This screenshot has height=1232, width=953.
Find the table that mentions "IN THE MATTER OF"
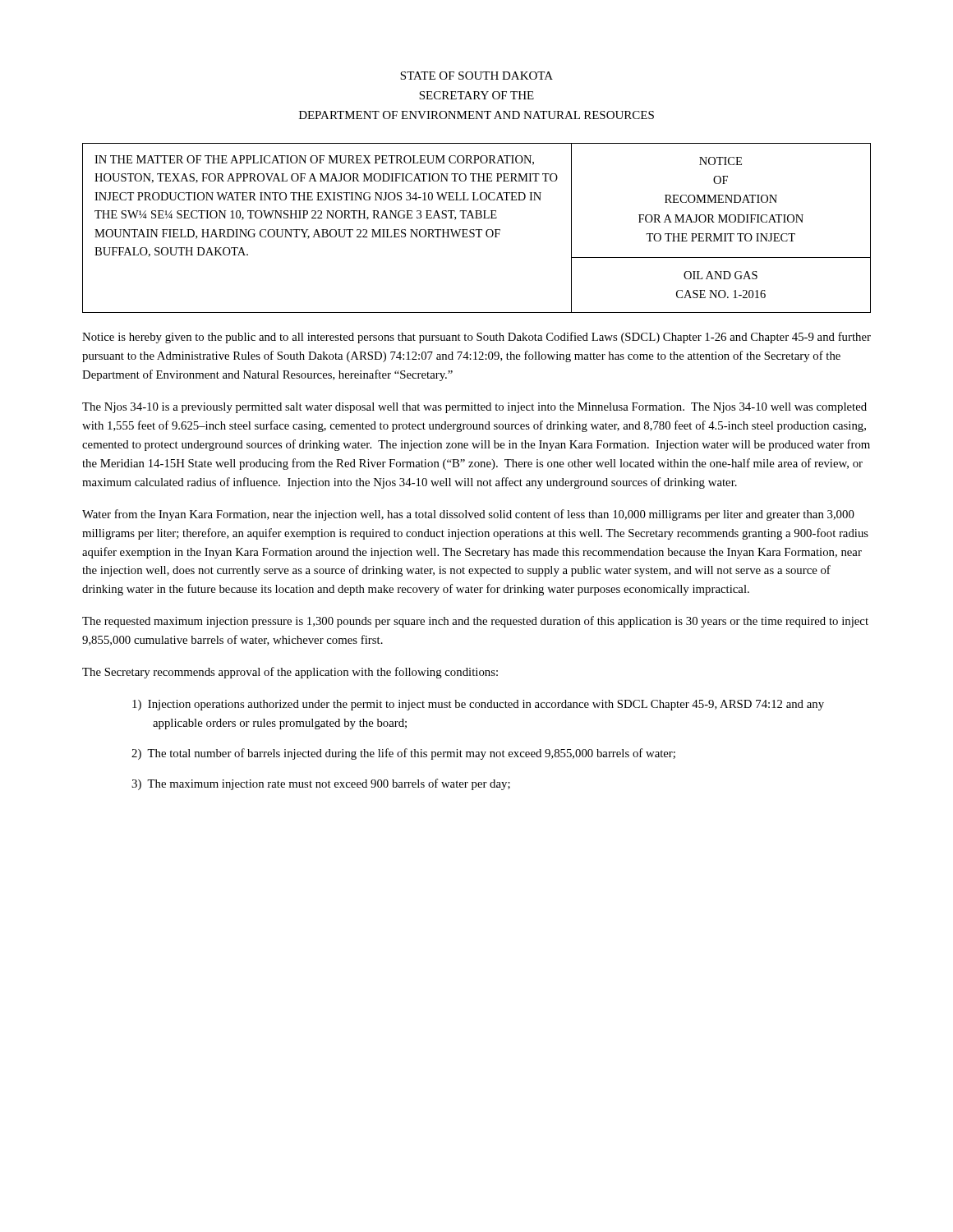point(476,228)
